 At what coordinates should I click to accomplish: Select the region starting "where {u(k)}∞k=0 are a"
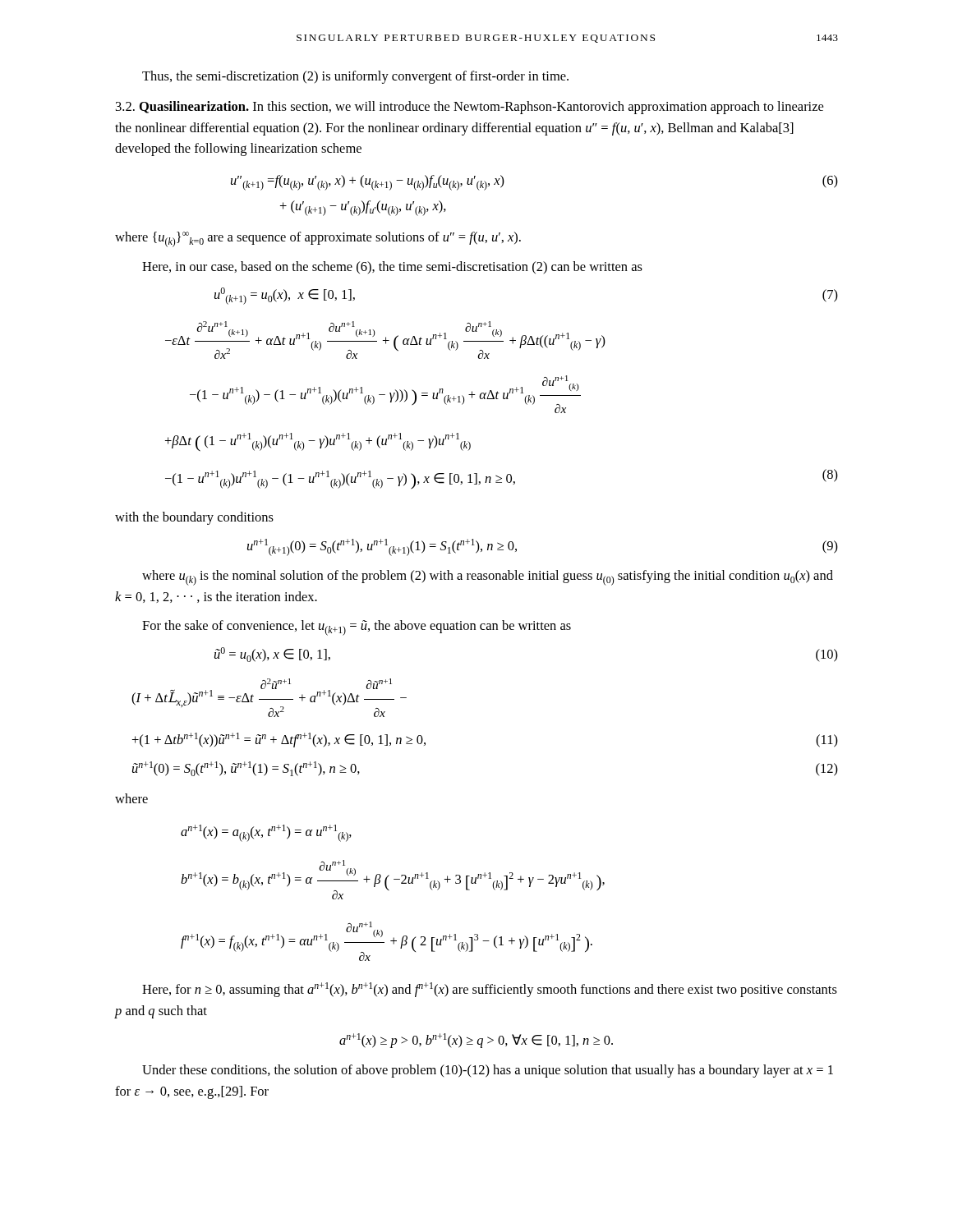point(318,238)
